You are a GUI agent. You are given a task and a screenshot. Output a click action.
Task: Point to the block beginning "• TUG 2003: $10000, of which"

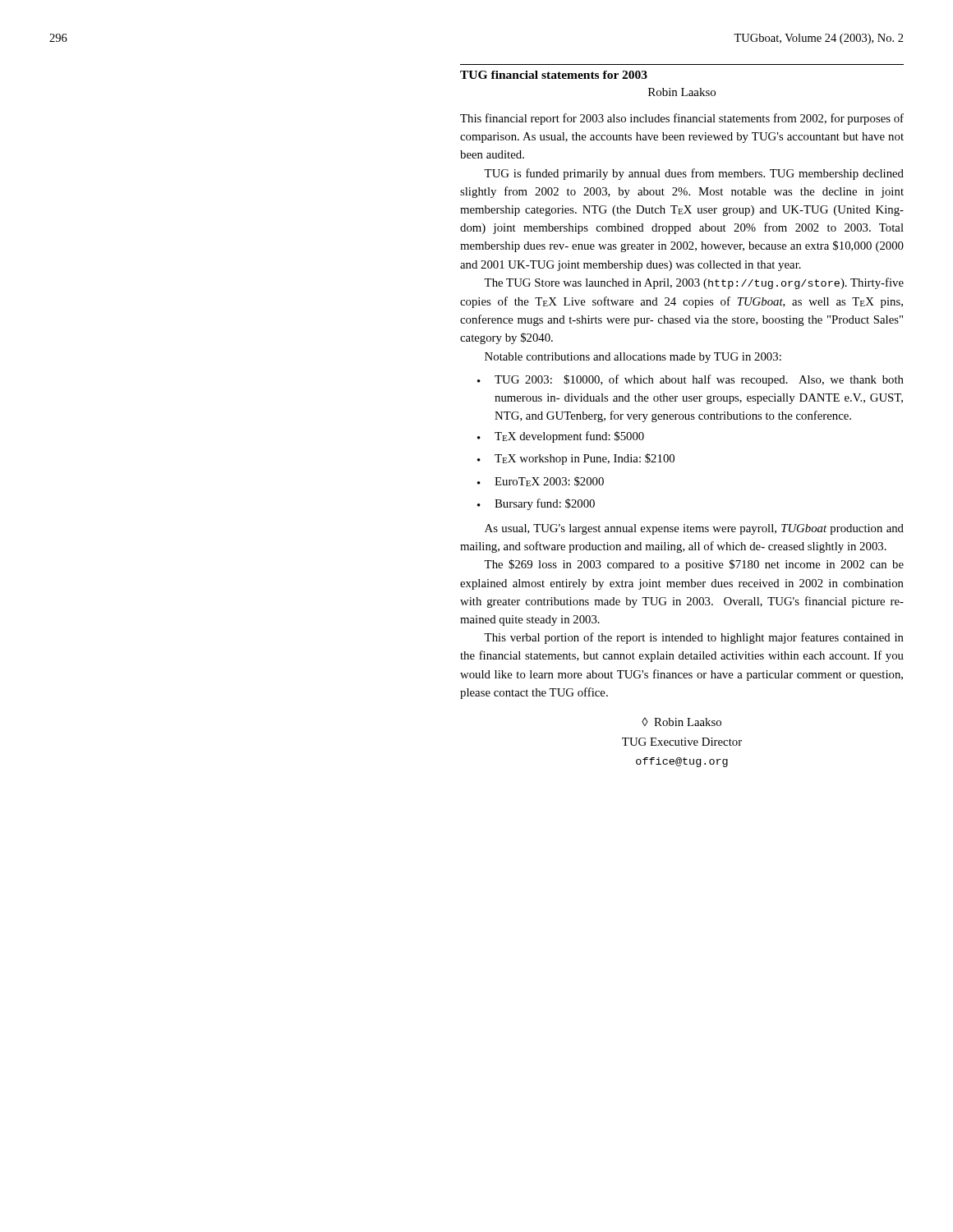click(x=690, y=398)
